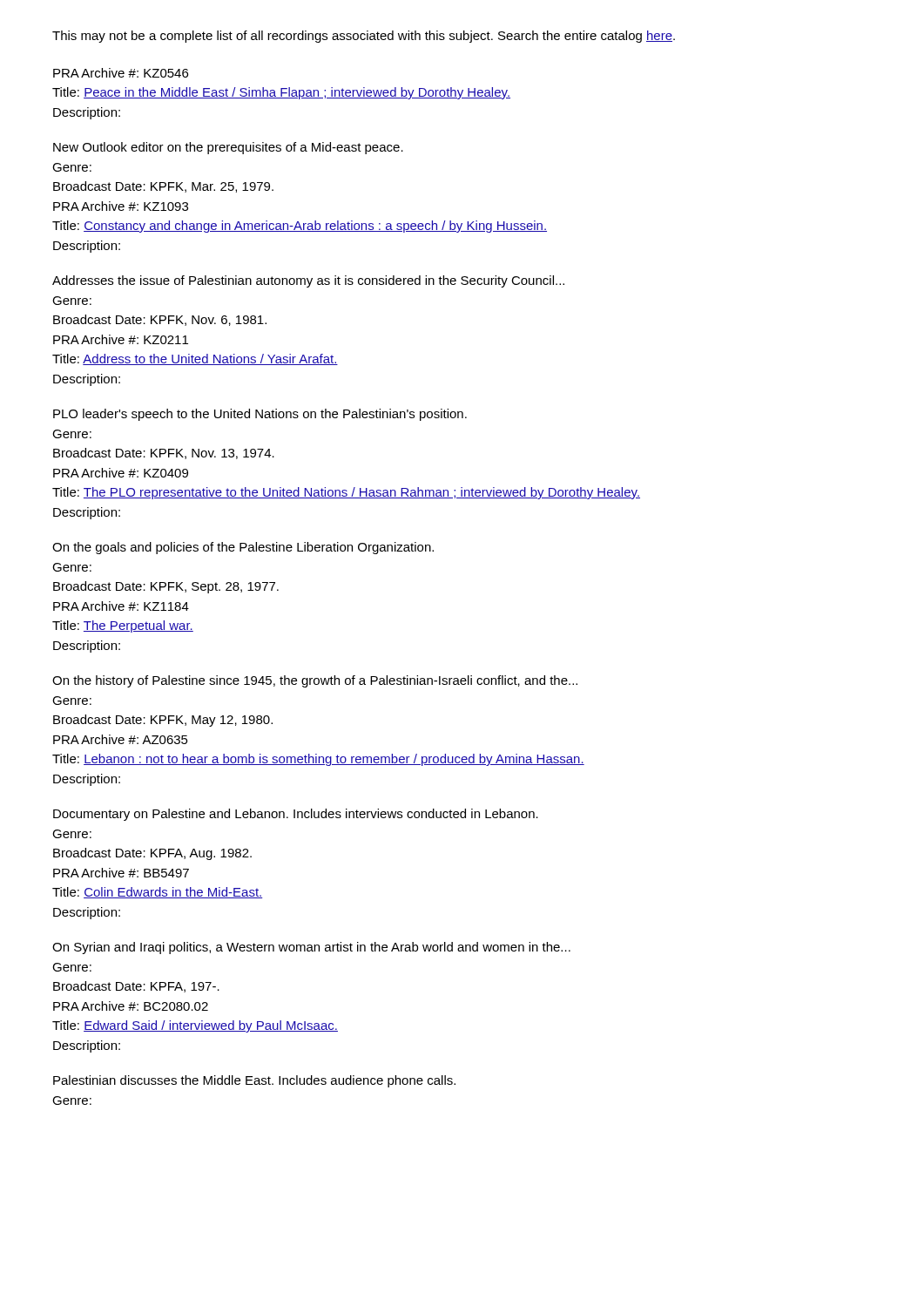
Task: Find the region starting "On Syrian and Iraqi politics, a Western"
Action: tap(311, 948)
